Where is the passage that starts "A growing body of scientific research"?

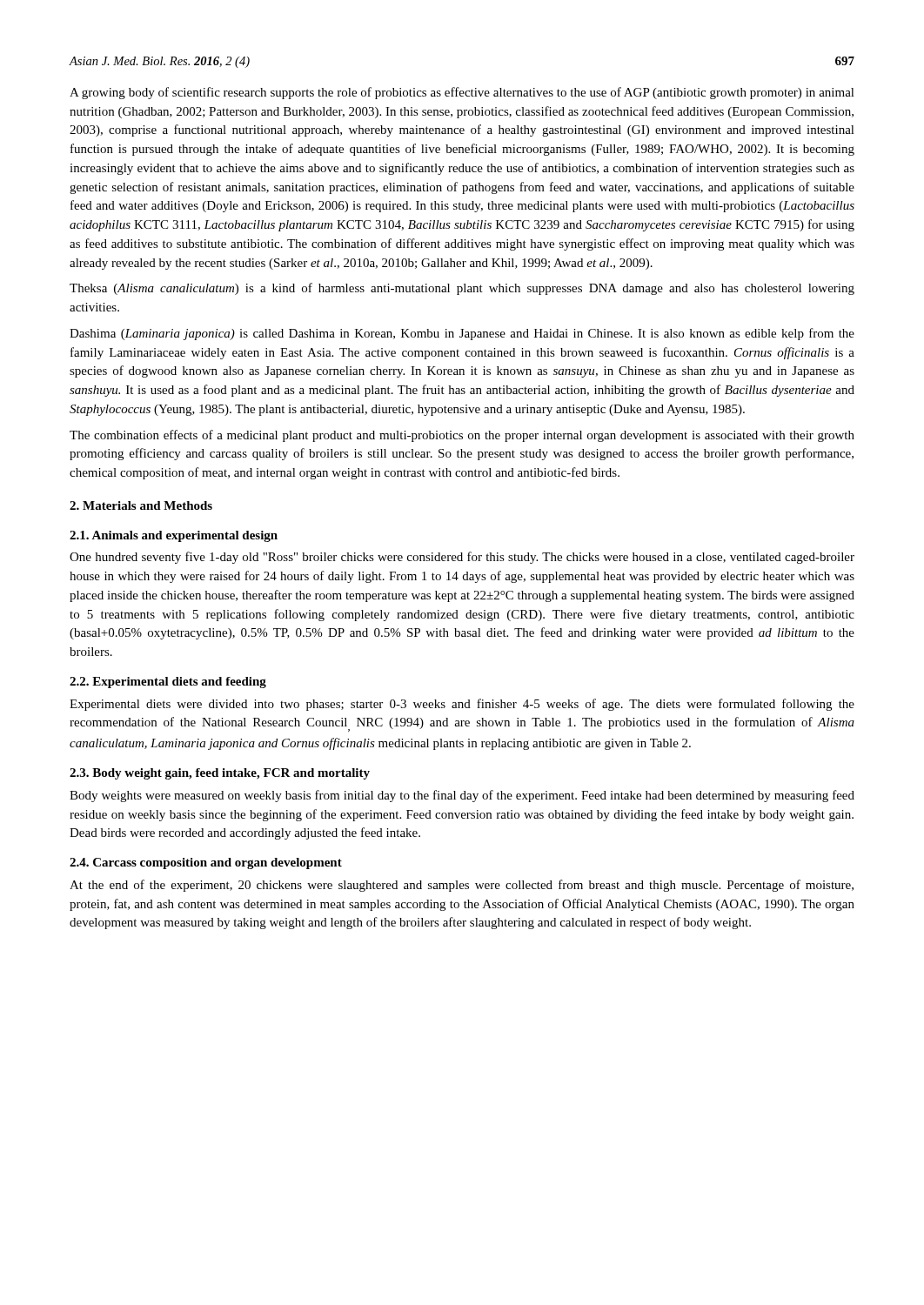pos(462,177)
